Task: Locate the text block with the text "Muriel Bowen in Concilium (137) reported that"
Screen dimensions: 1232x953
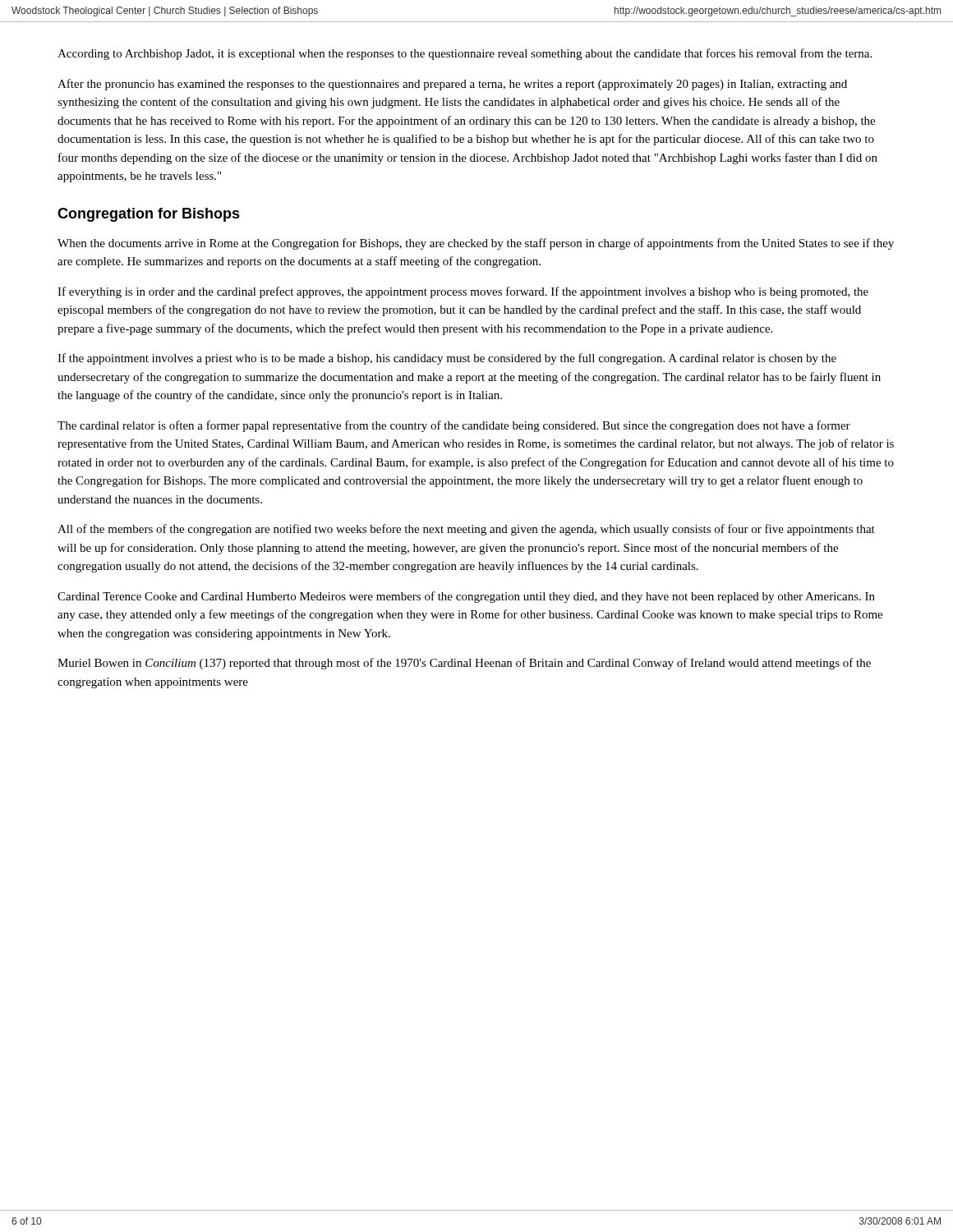Action: click(464, 672)
